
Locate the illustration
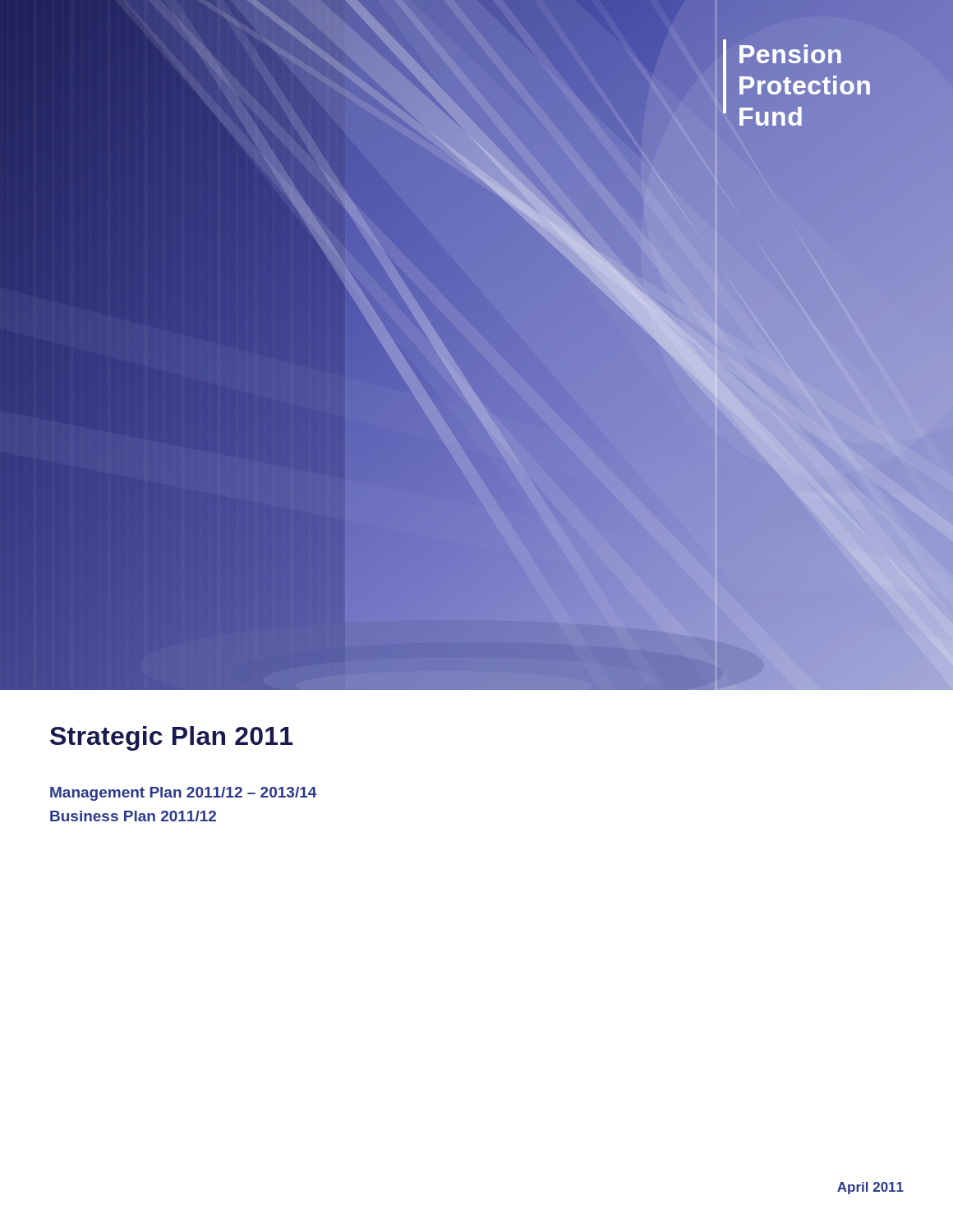[x=476, y=345]
